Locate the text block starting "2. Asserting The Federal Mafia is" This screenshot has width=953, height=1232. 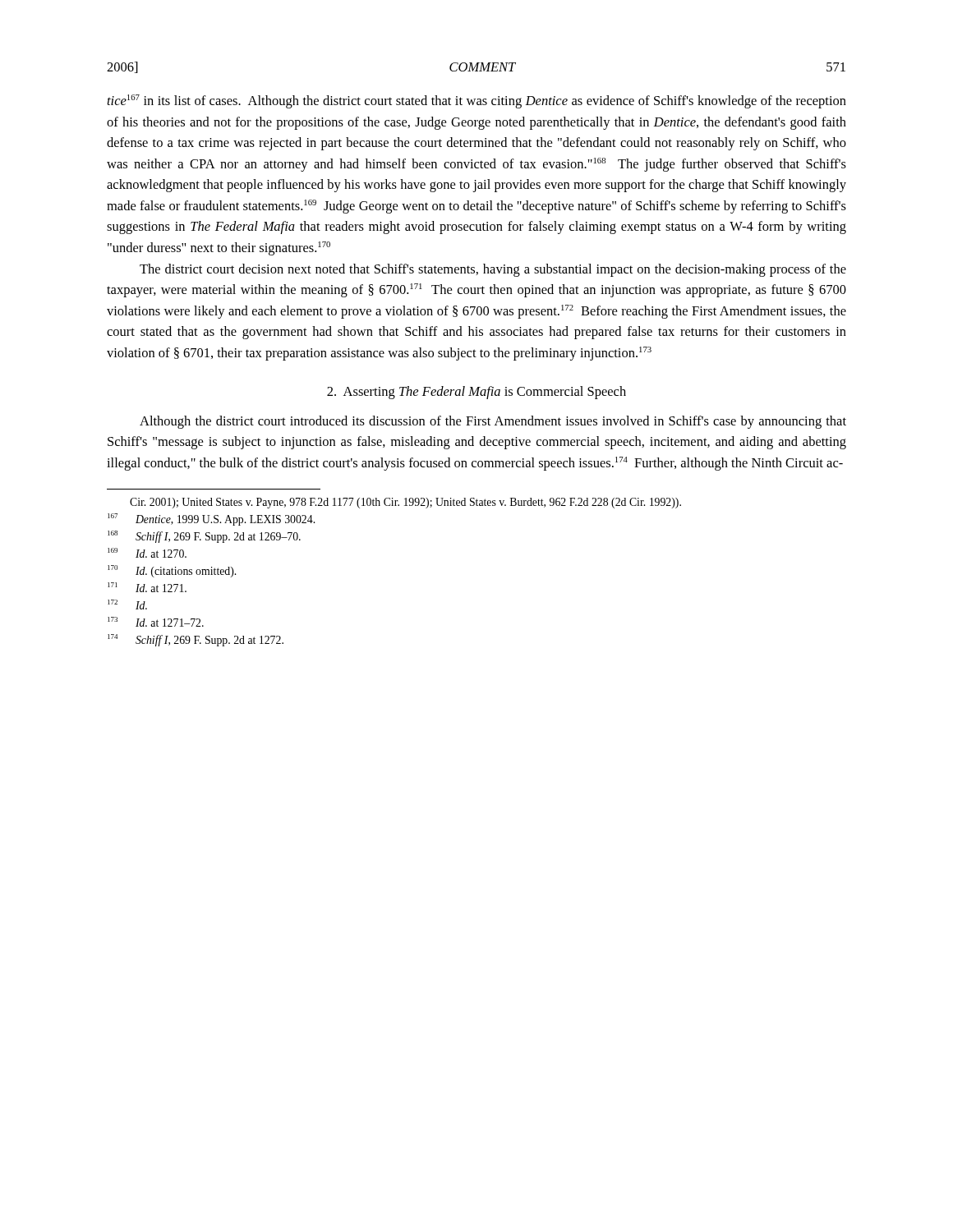point(476,392)
